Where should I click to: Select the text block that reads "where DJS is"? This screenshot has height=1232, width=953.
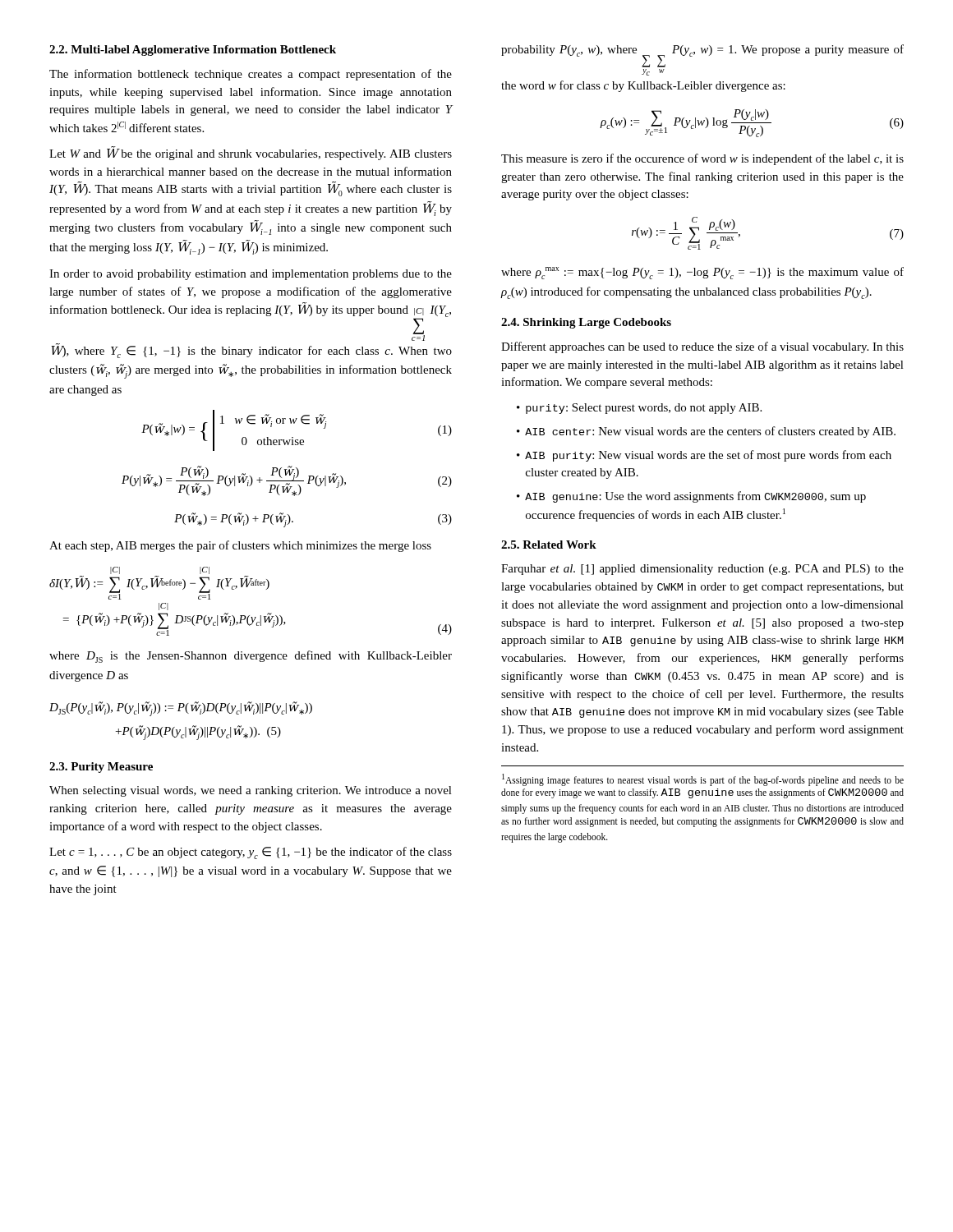tap(251, 666)
